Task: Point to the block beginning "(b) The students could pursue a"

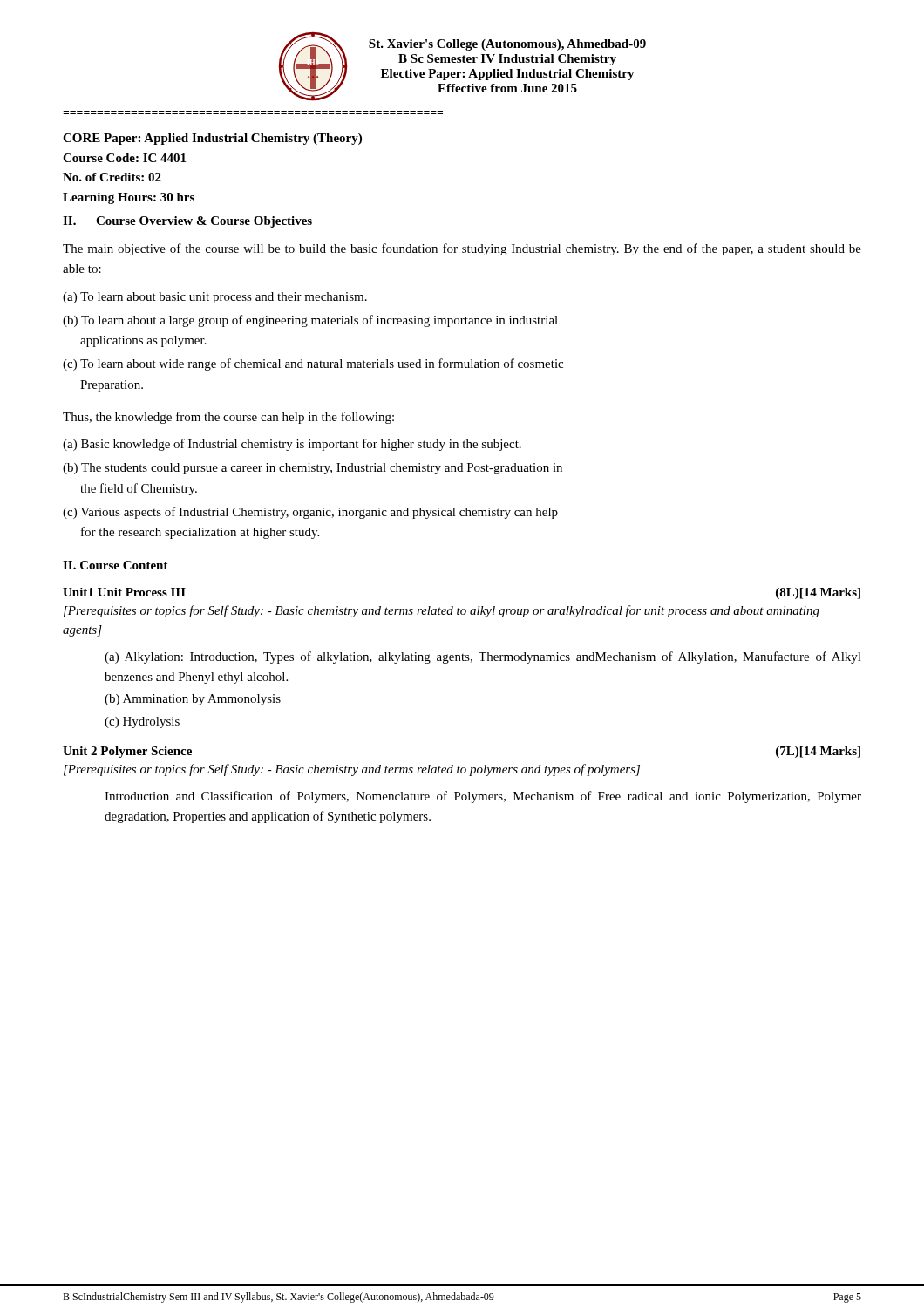Action: click(462, 480)
